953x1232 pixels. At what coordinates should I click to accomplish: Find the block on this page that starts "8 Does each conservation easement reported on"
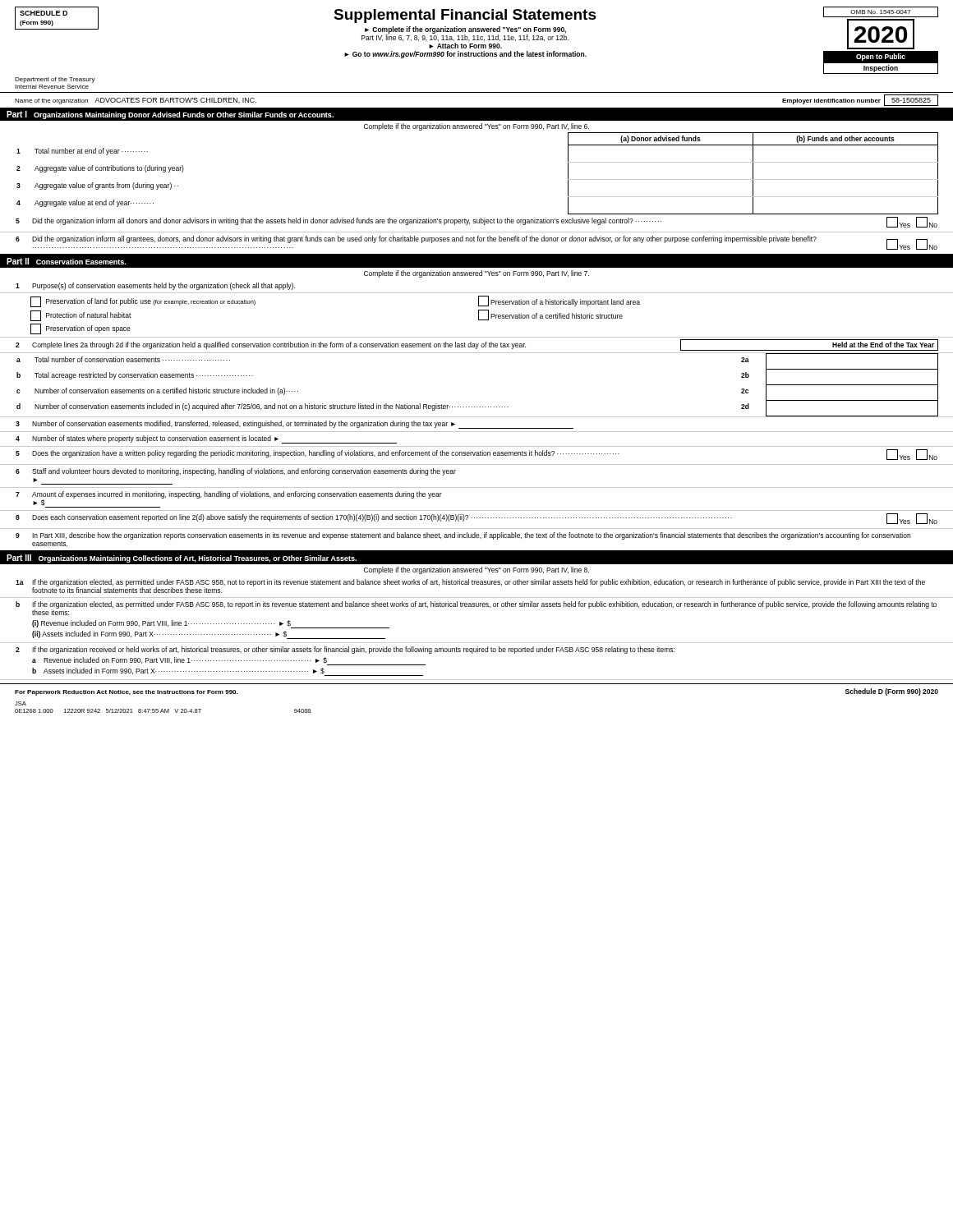[476, 519]
